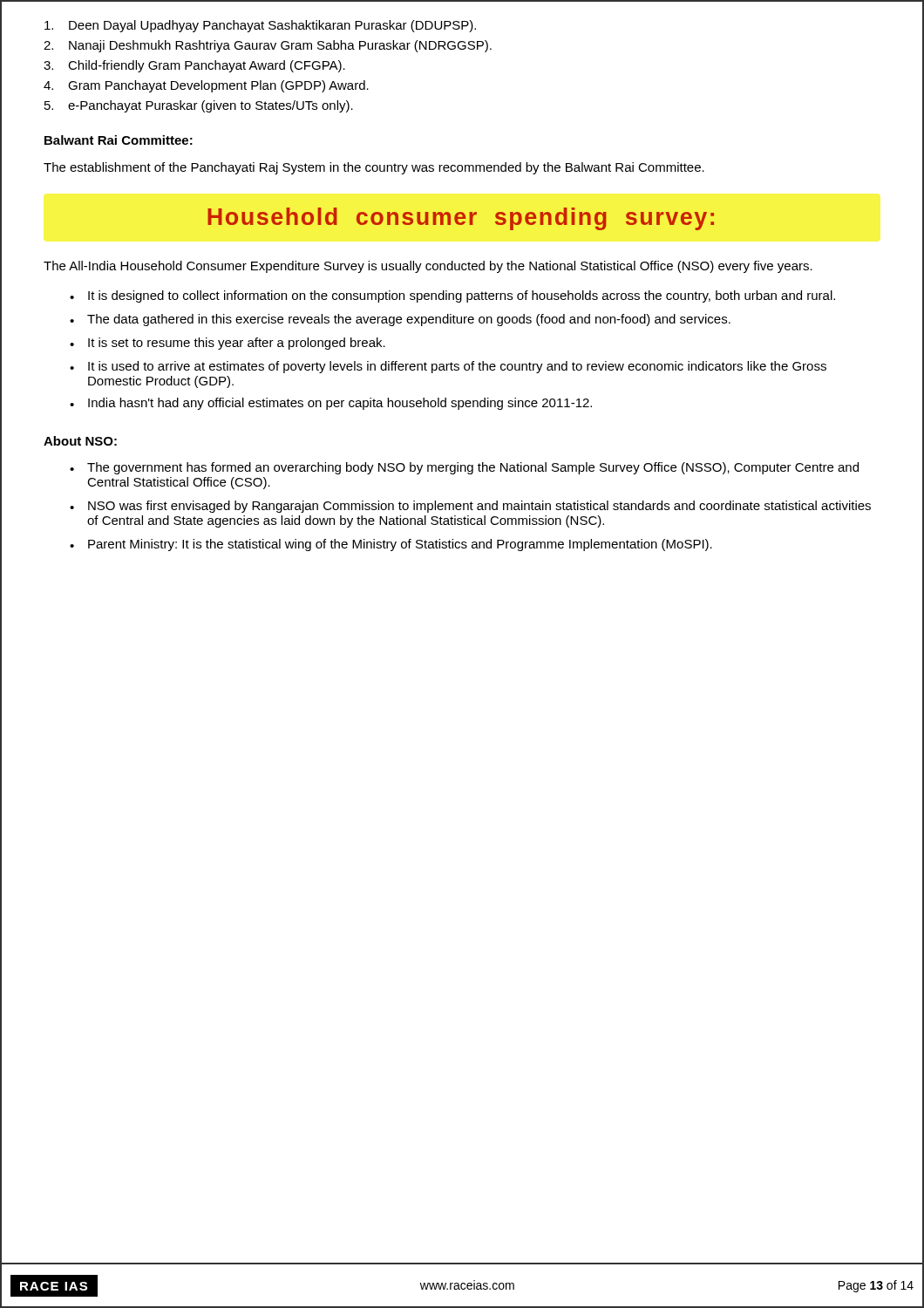Locate the block of text that opens with "2. Nanaji Deshmukh"
This screenshot has width=924, height=1308.
point(268,45)
